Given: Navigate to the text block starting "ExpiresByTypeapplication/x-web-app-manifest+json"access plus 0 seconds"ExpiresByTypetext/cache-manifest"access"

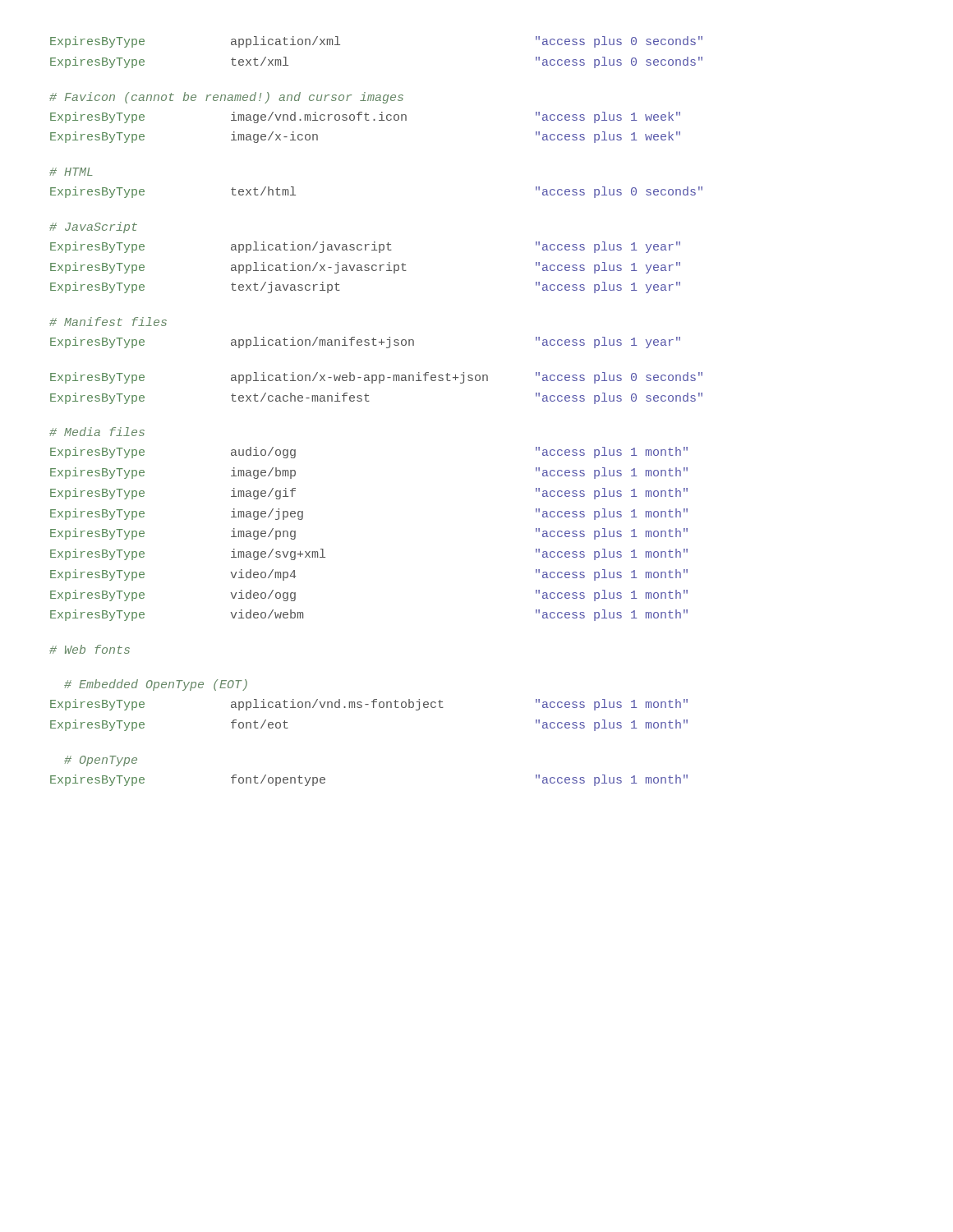Looking at the screenshot, I should pos(476,389).
